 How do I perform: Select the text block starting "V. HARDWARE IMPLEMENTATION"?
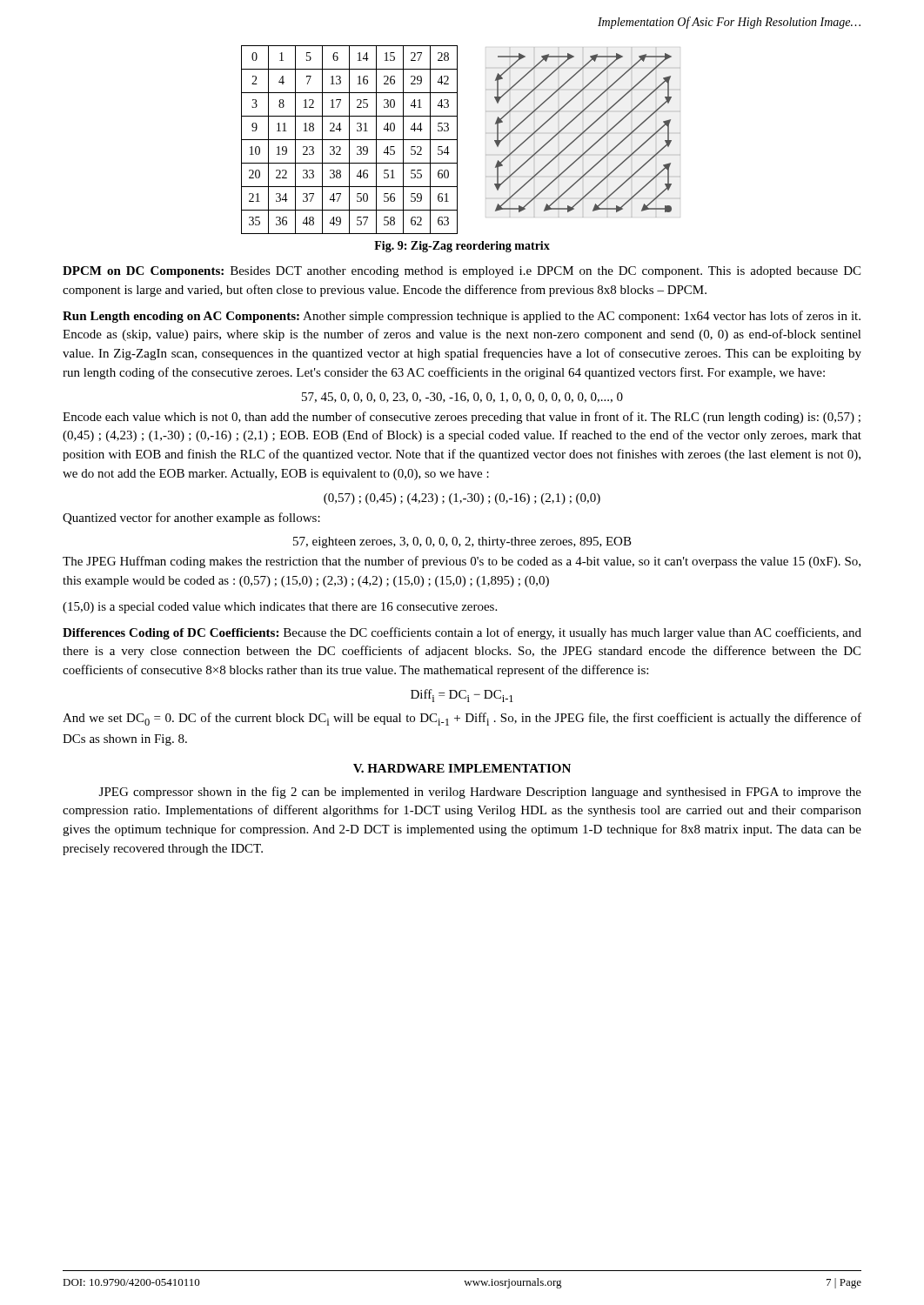(x=462, y=768)
